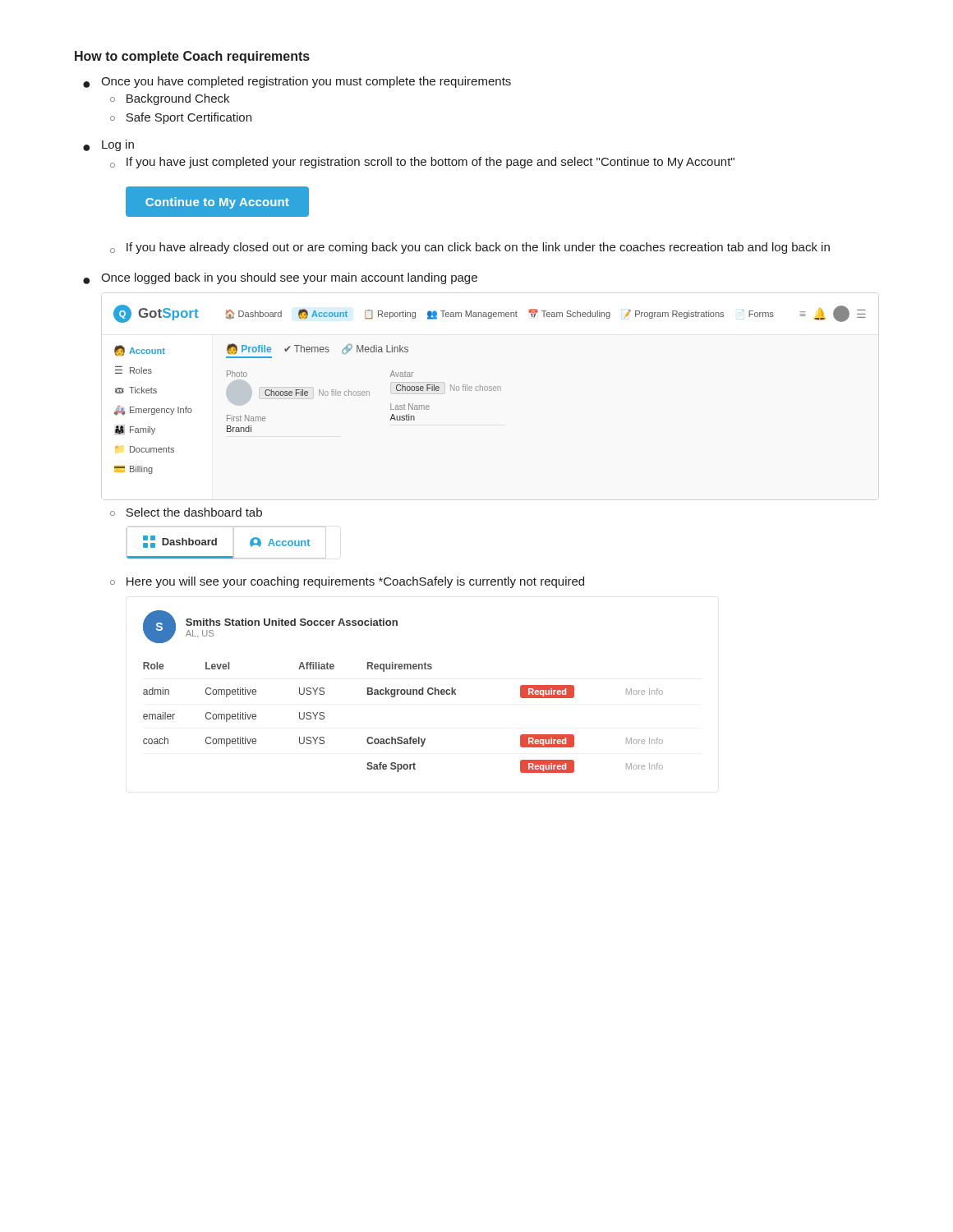Click on the text block starting "How to complete Coach requirements"
This screenshot has height=1232, width=953.
(192, 56)
